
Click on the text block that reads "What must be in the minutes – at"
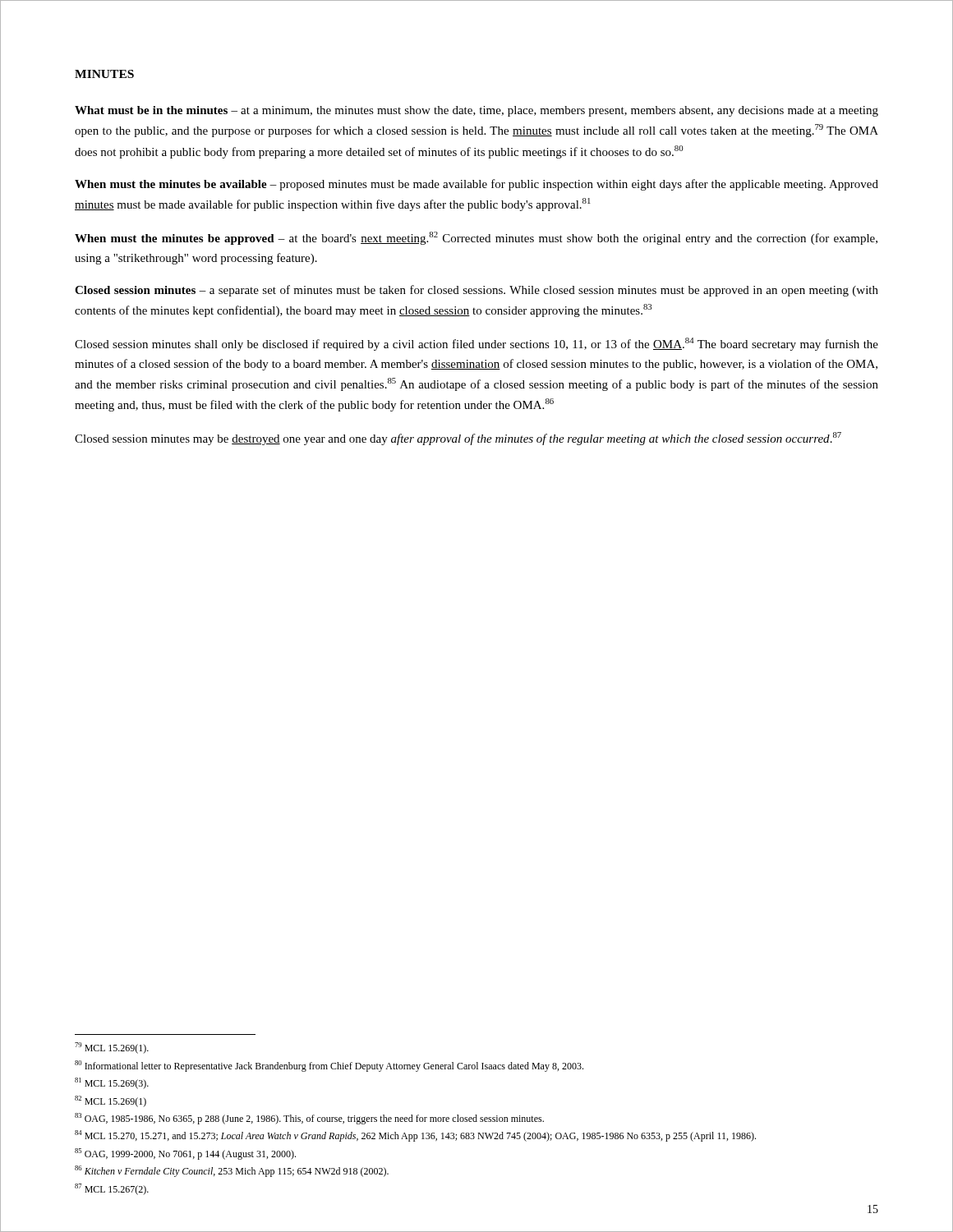[x=476, y=131]
